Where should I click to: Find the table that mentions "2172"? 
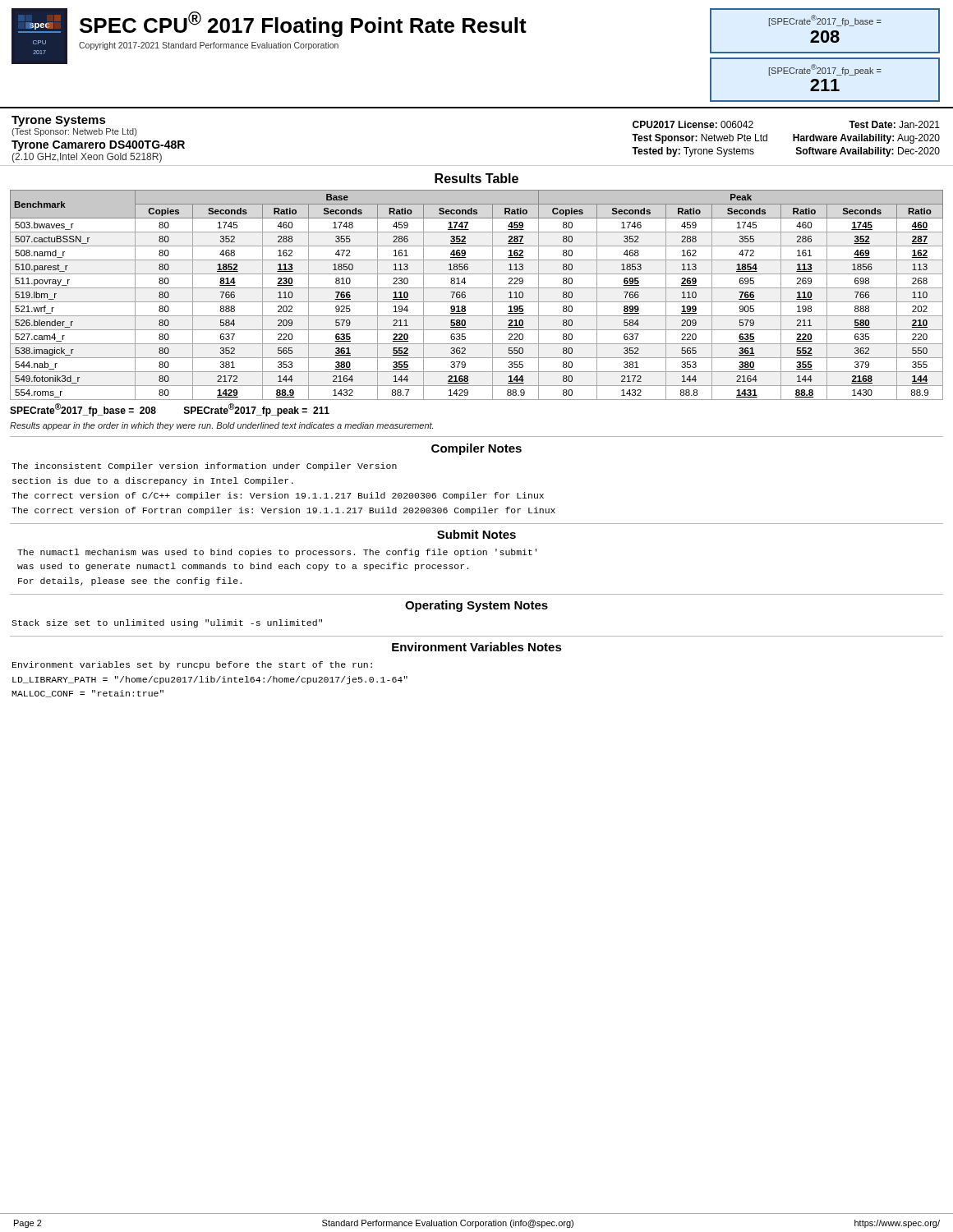tap(476, 295)
